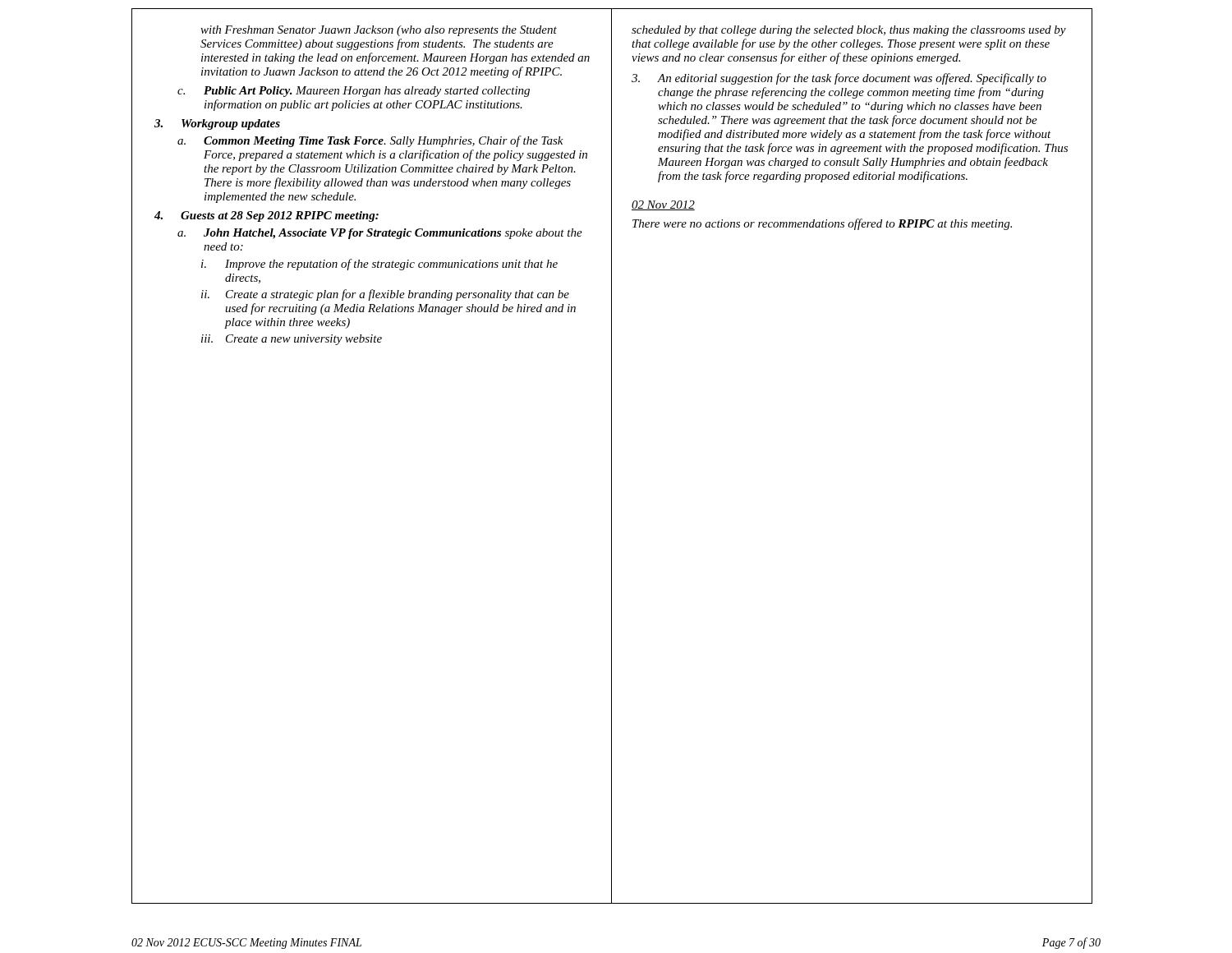The image size is (1232, 953).
Task: Select the list item with the text "ii. Create a strategic plan"
Action: 396,308
